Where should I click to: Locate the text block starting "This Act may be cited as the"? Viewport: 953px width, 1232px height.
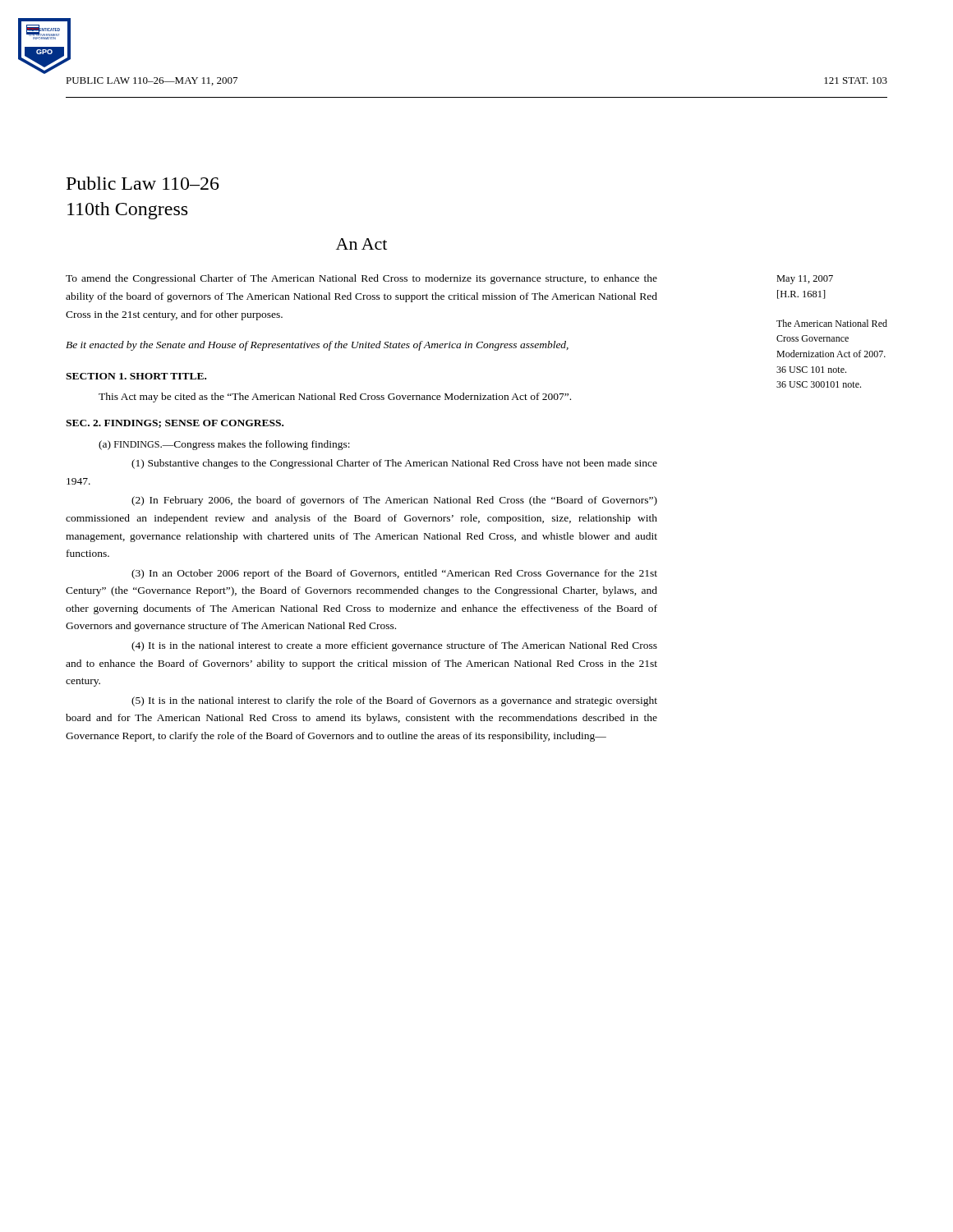click(x=335, y=397)
